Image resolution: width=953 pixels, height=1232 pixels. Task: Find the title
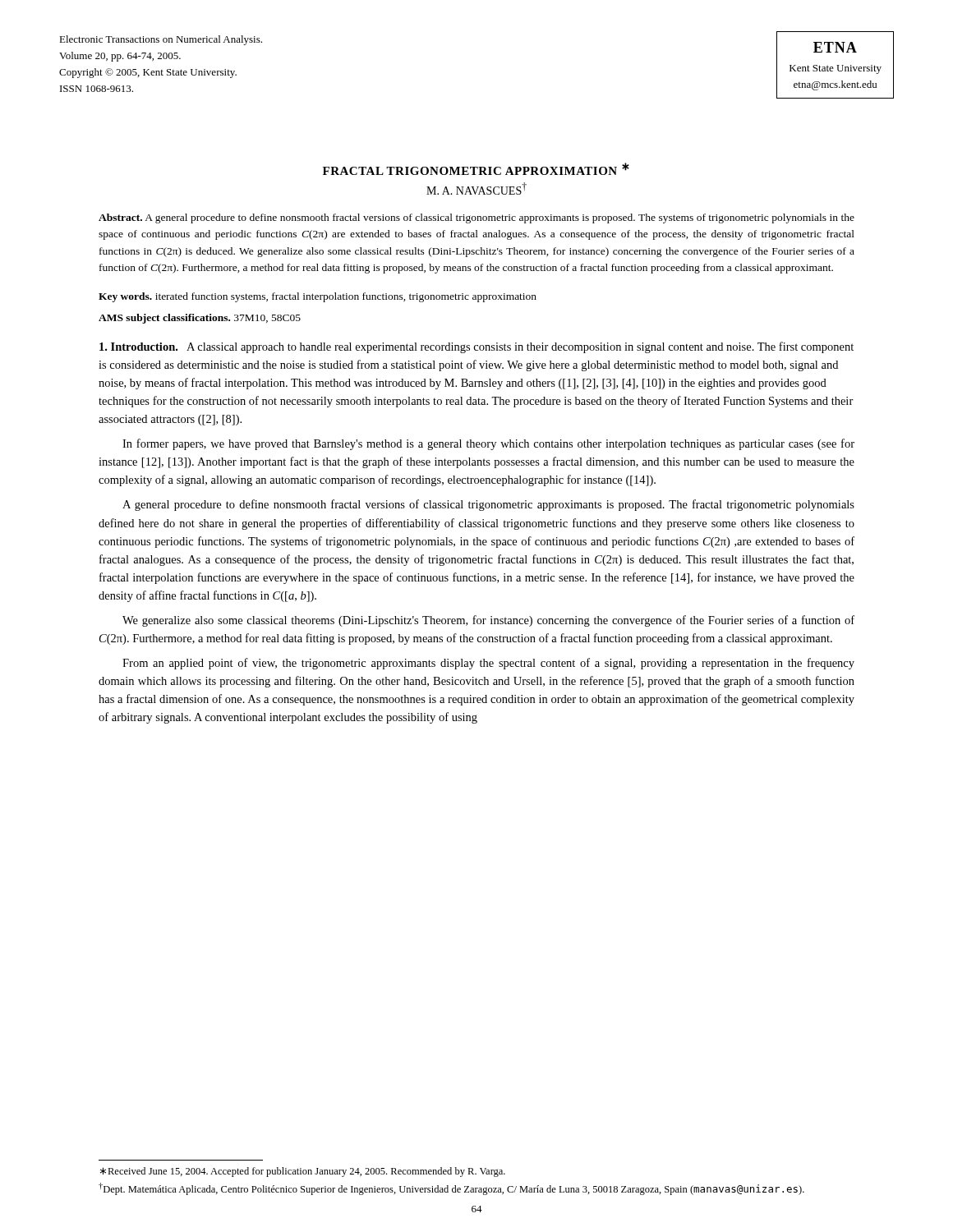click(x=476, y=169)
